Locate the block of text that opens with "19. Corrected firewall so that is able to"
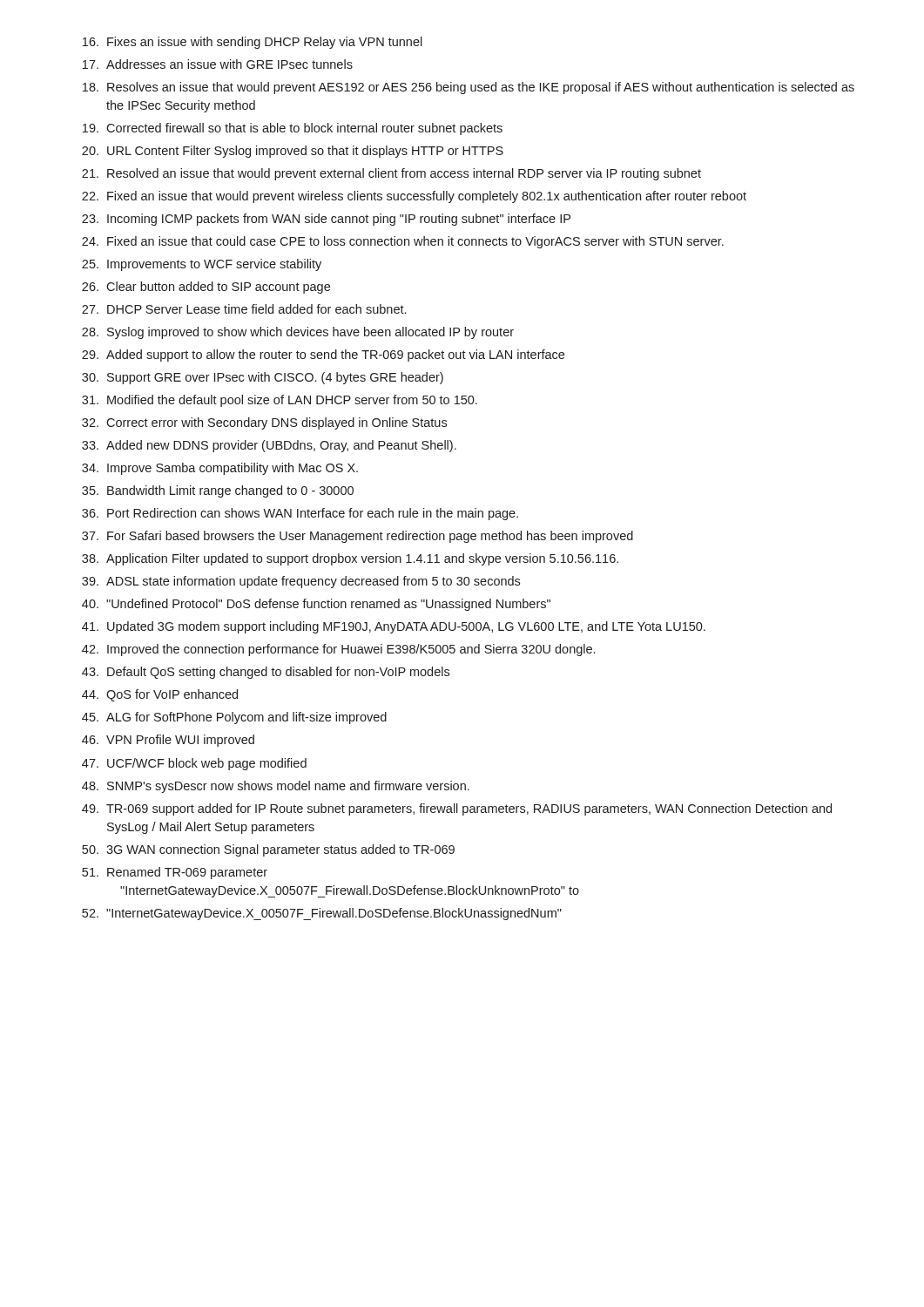Image resolution: width=924 pixels, height=1307 pixels. click(x=462, y=129)
